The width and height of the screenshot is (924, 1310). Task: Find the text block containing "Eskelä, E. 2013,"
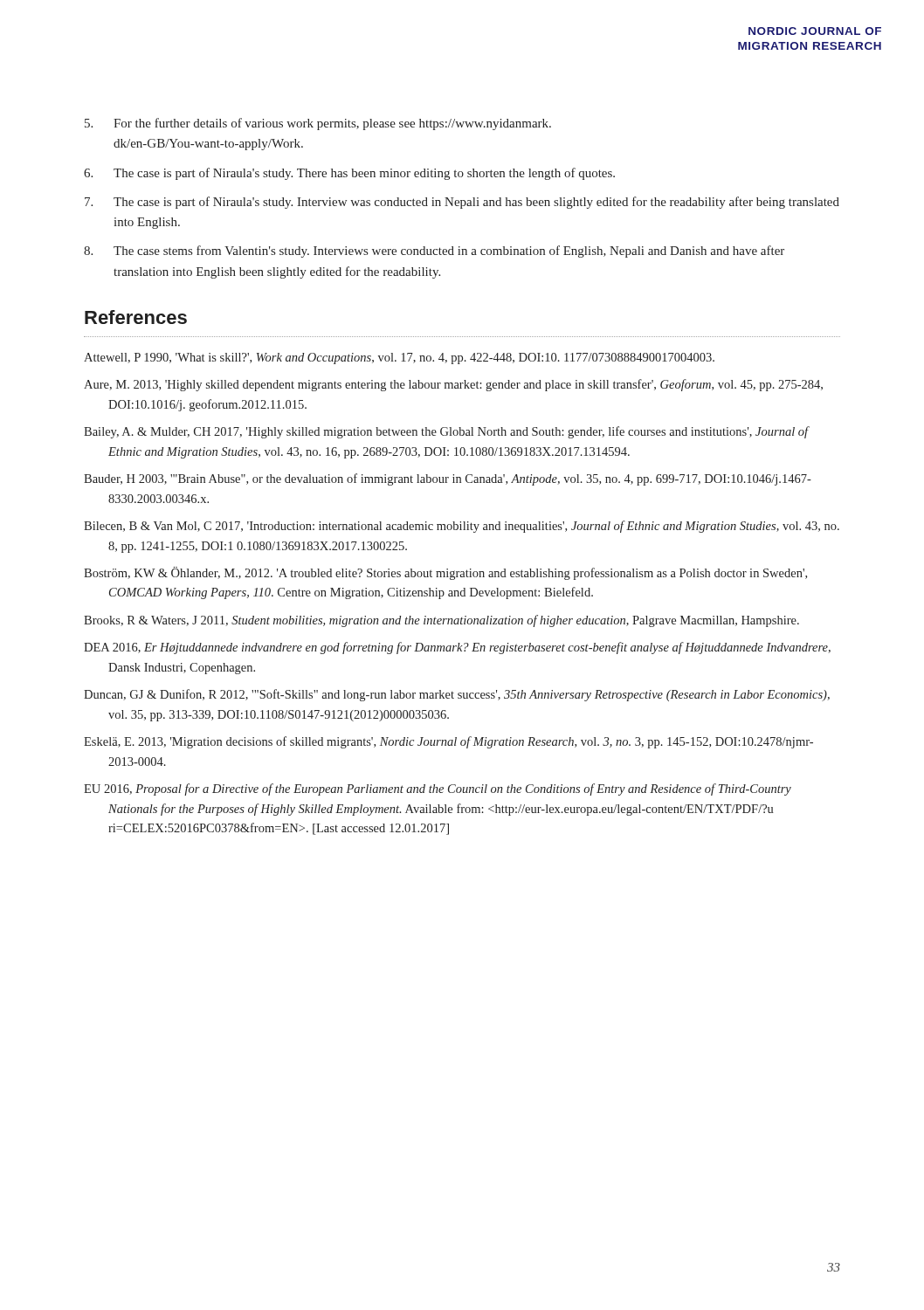449,751
